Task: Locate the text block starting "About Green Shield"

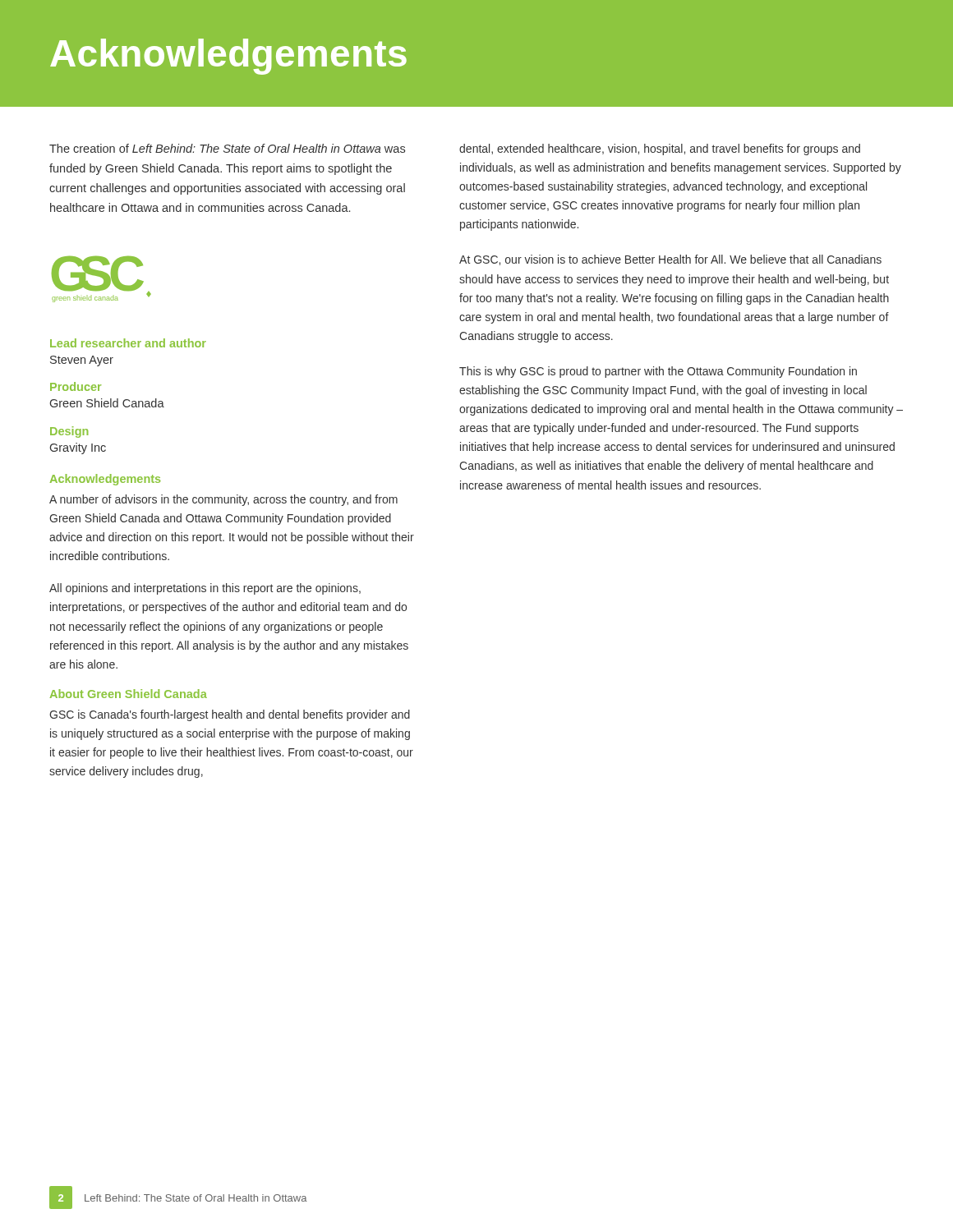Action: click(x=128, y=694)
